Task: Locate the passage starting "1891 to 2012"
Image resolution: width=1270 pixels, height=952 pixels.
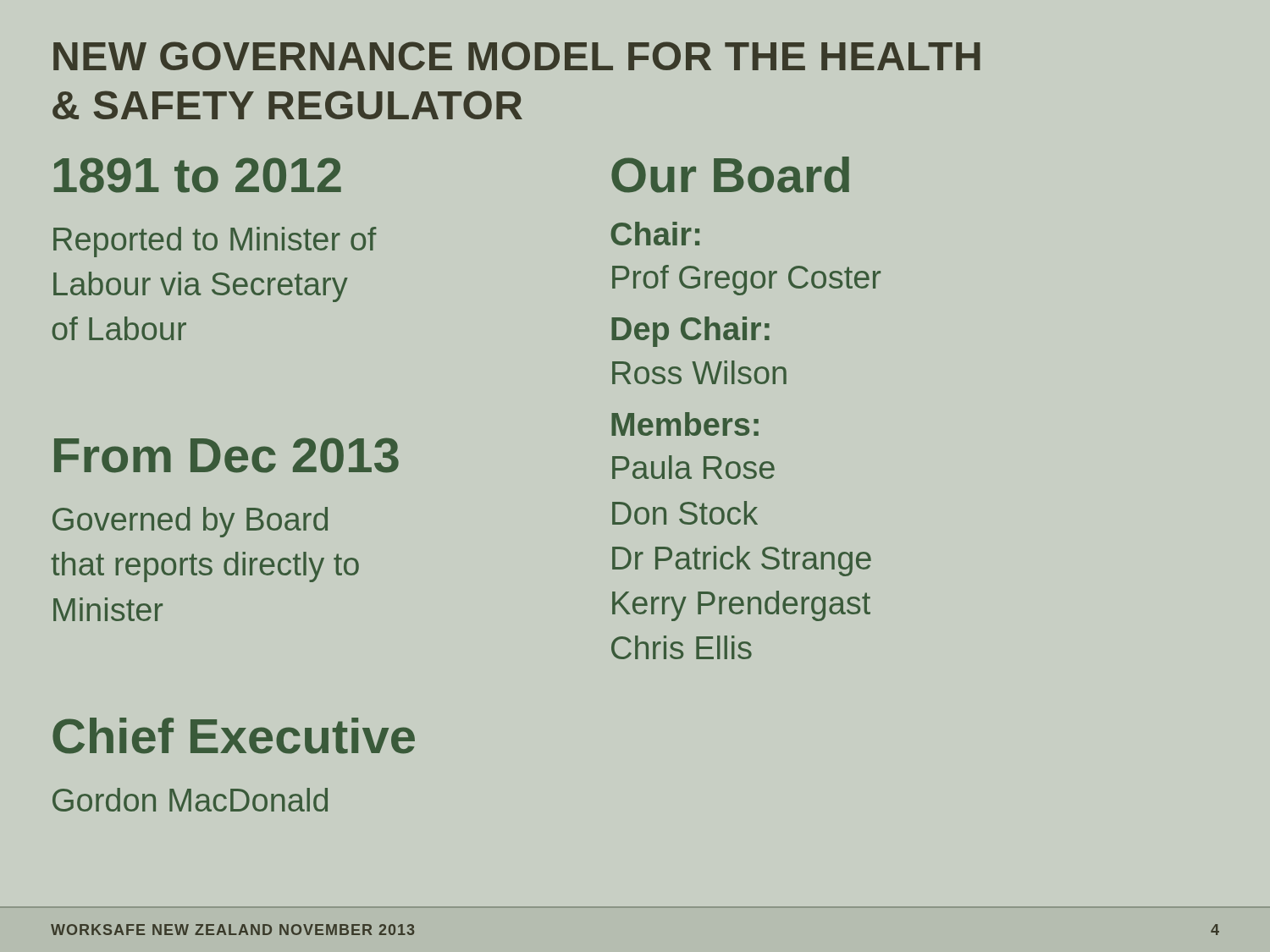Action: coord(197,175)
